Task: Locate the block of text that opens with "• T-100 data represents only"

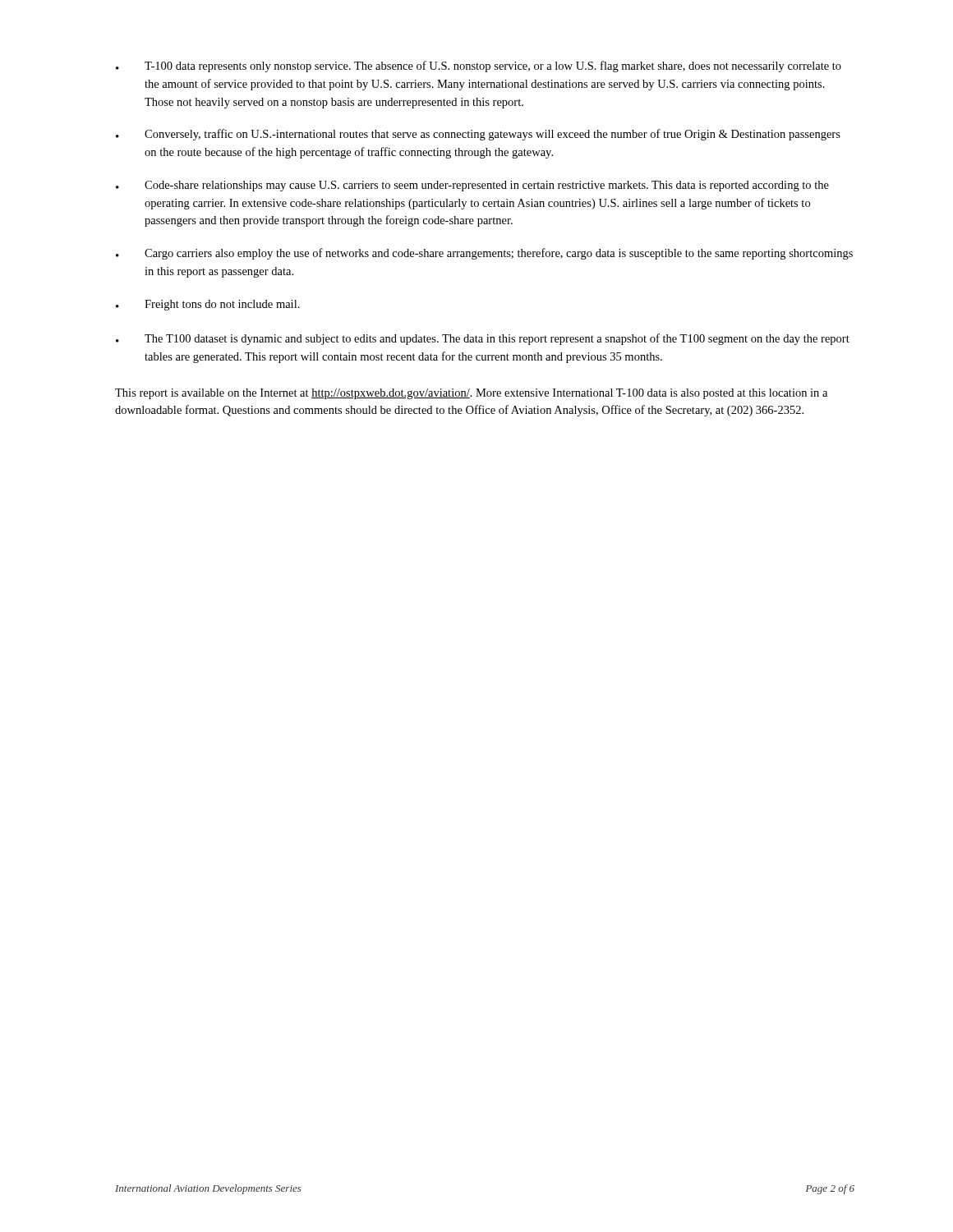Action: coord(485,84)
